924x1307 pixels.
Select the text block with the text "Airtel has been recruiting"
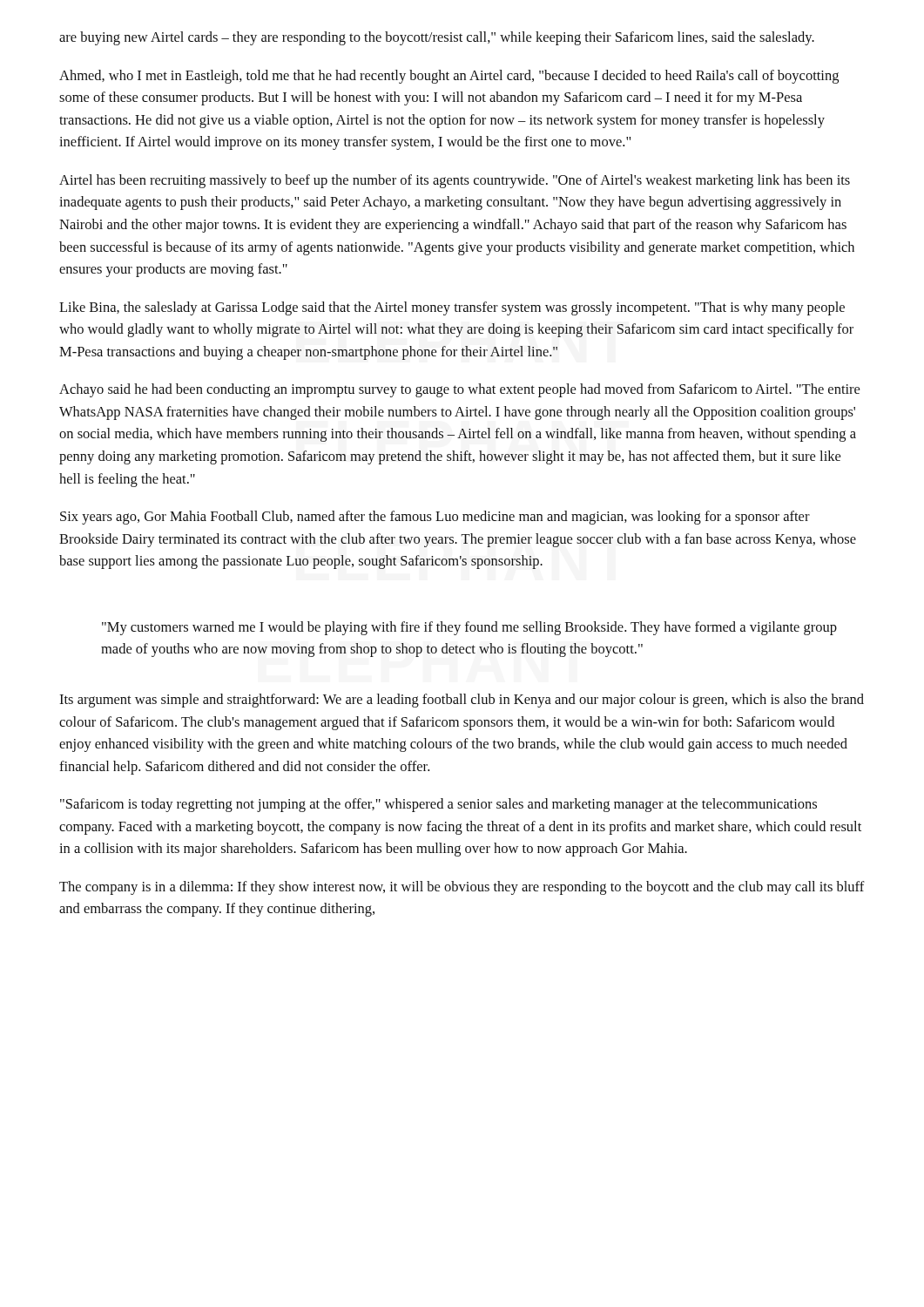[x=462, y=225]
